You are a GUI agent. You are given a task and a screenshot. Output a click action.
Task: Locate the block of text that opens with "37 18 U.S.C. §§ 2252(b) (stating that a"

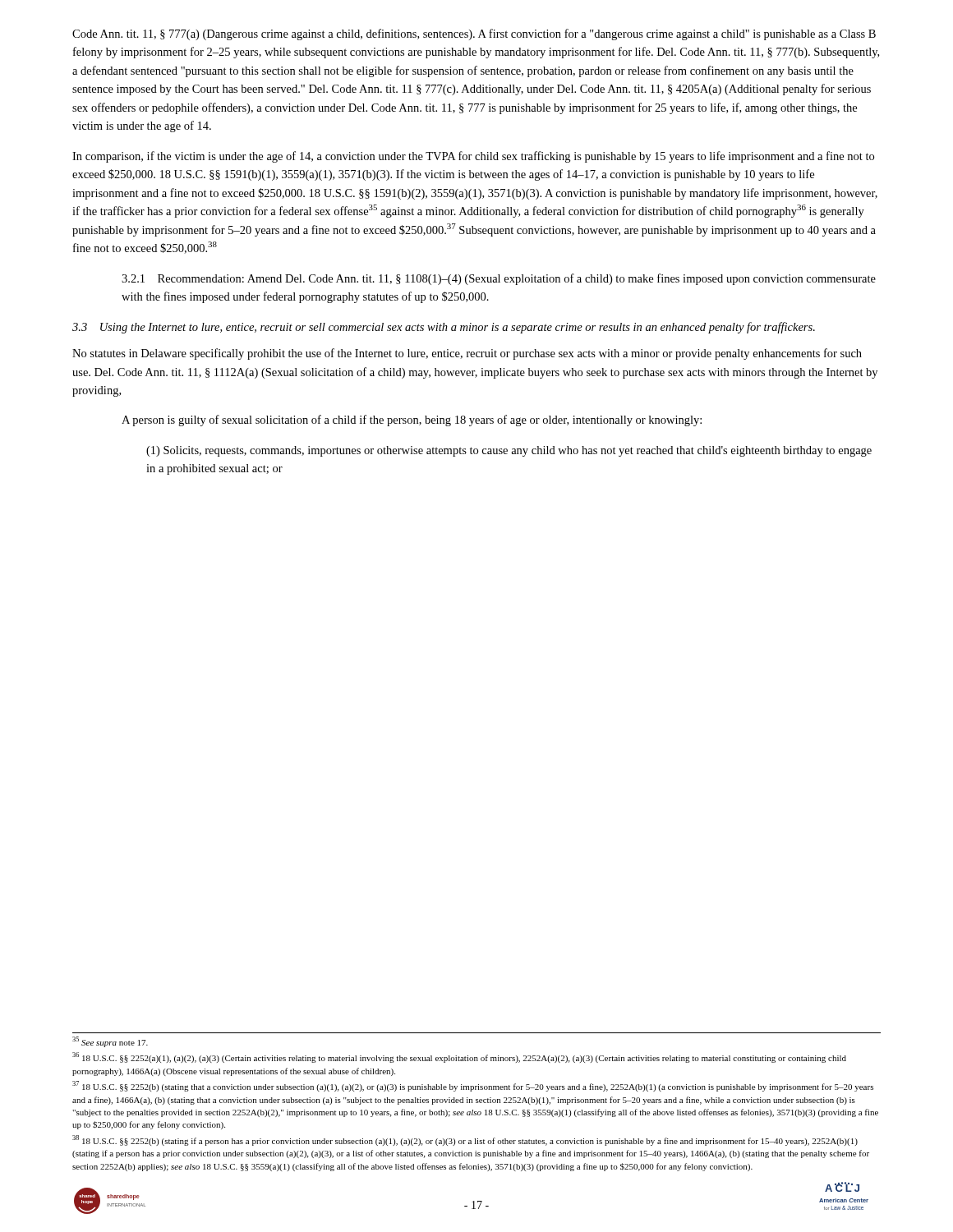pos(475,1105)
